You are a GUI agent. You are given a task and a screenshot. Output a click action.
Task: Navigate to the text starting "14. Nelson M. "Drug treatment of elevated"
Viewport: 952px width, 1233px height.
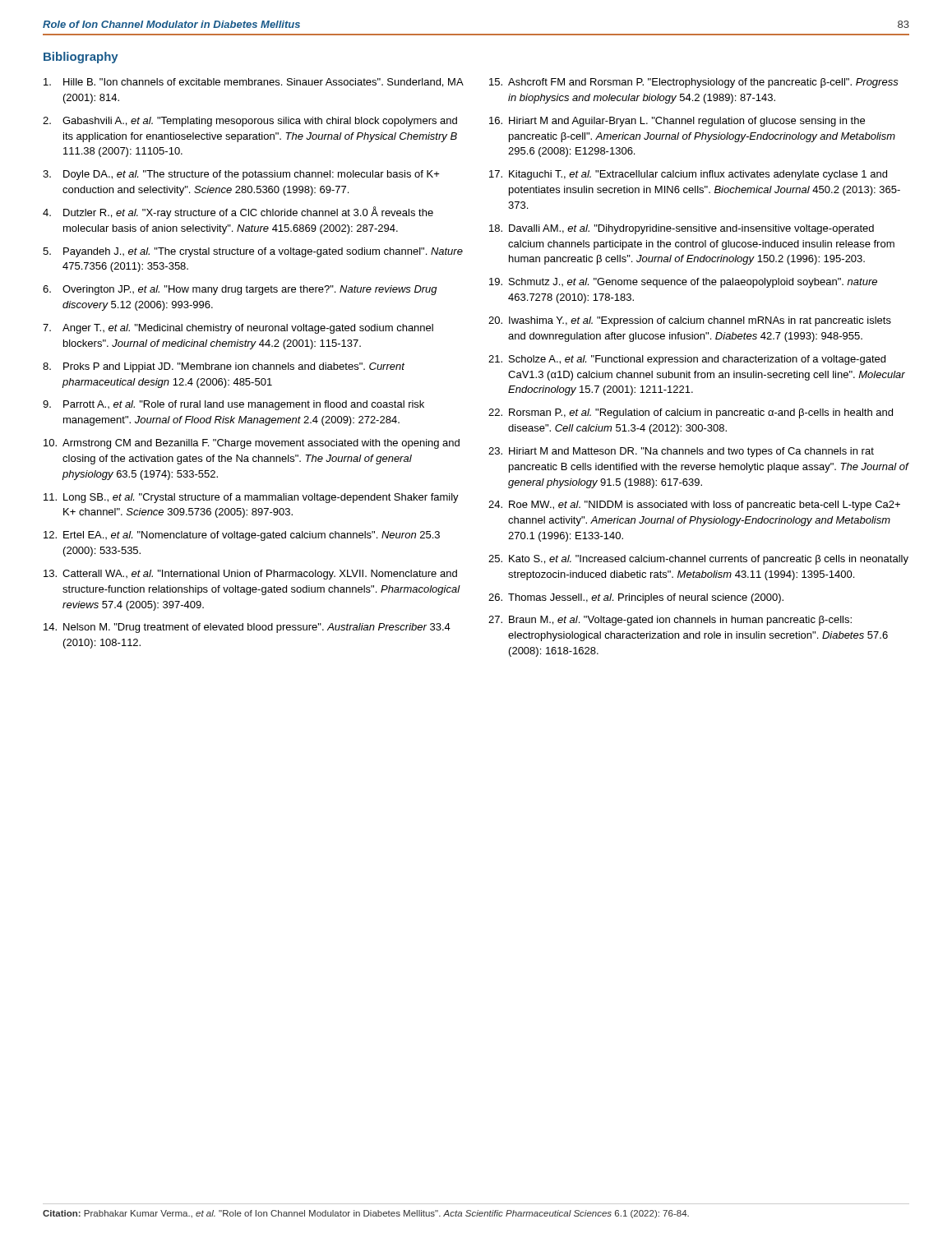pos(253,636)
